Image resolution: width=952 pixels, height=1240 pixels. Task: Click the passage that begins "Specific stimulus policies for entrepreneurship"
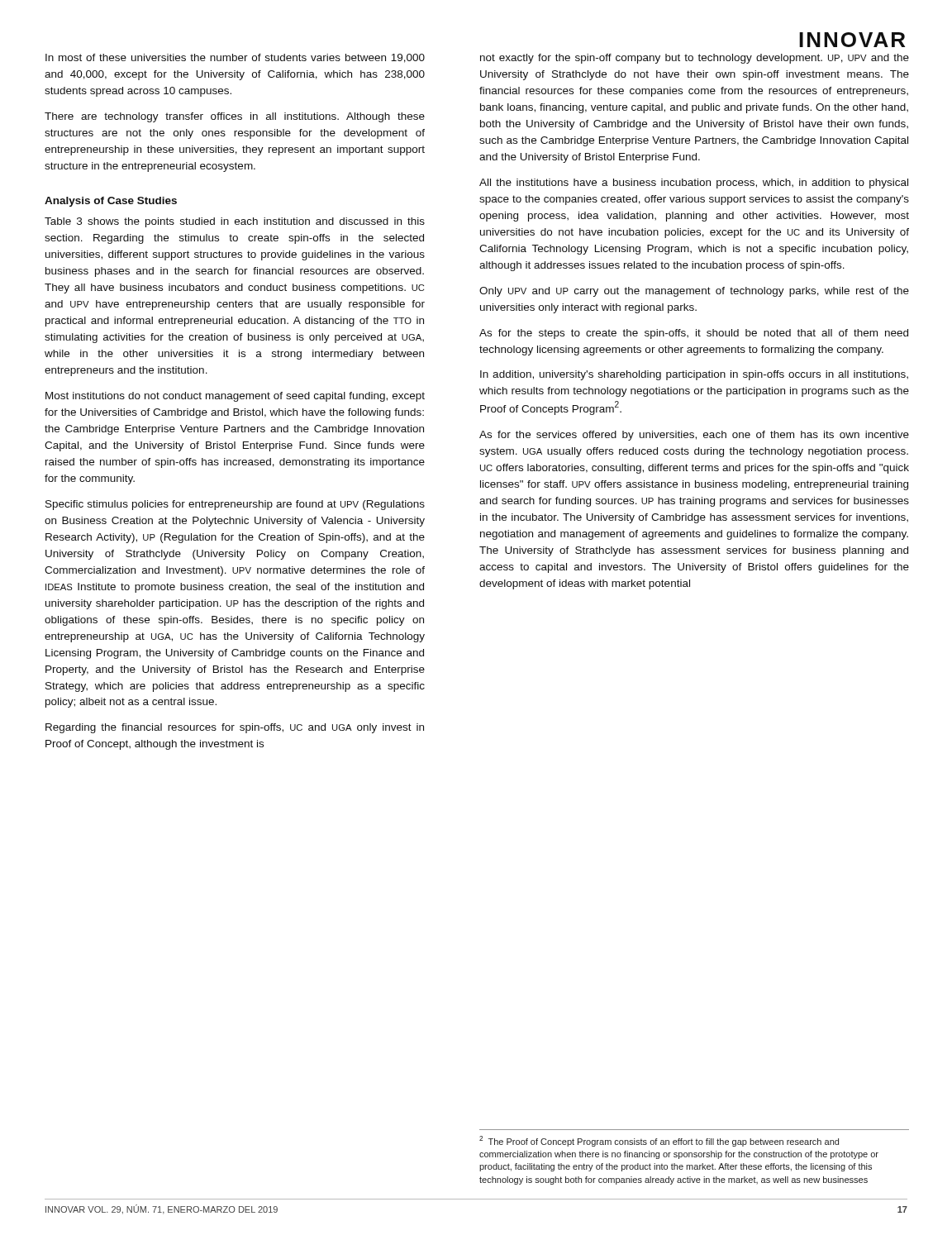(235, 603)
